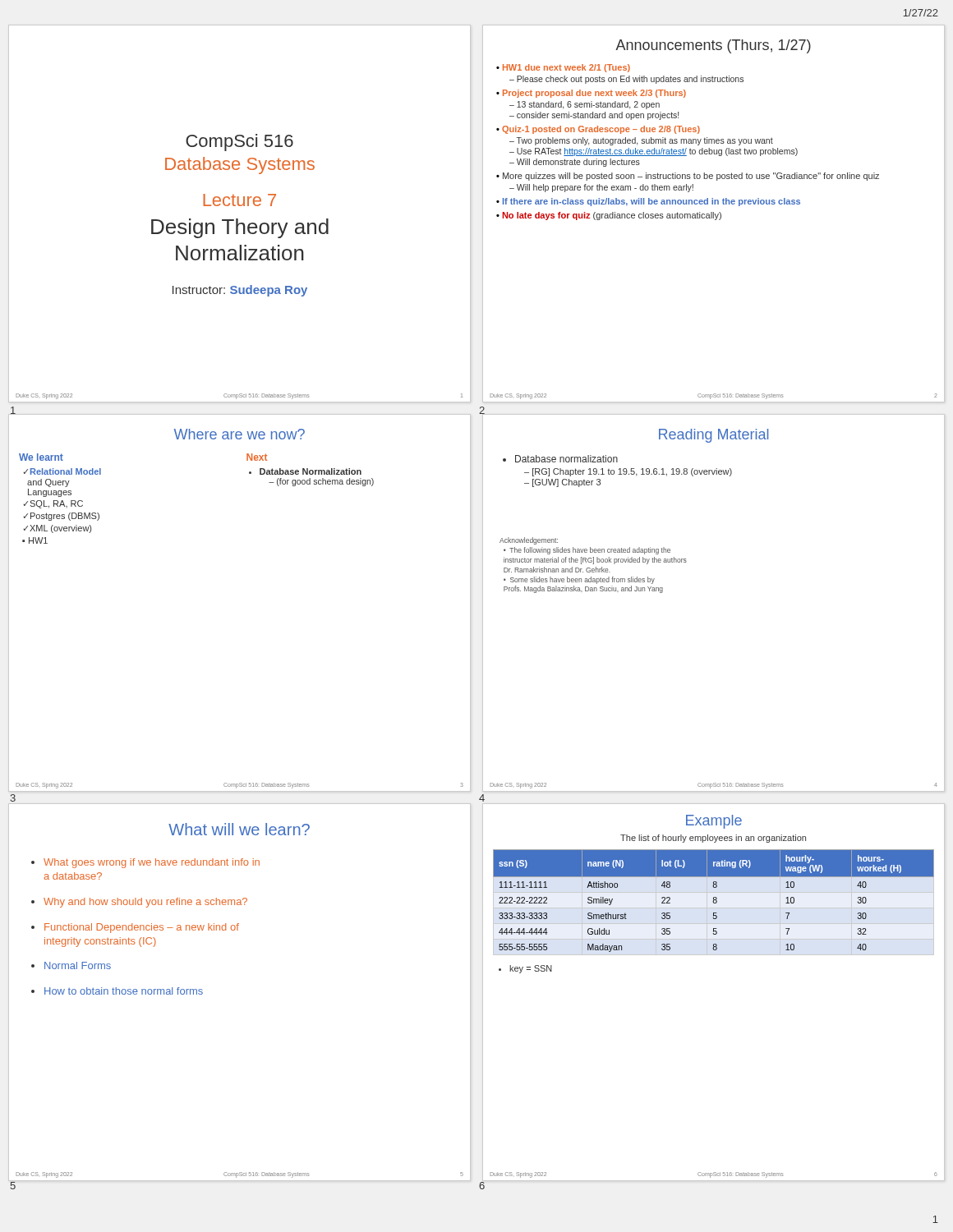Select the list item that reads "• If there"

point(648,201)
